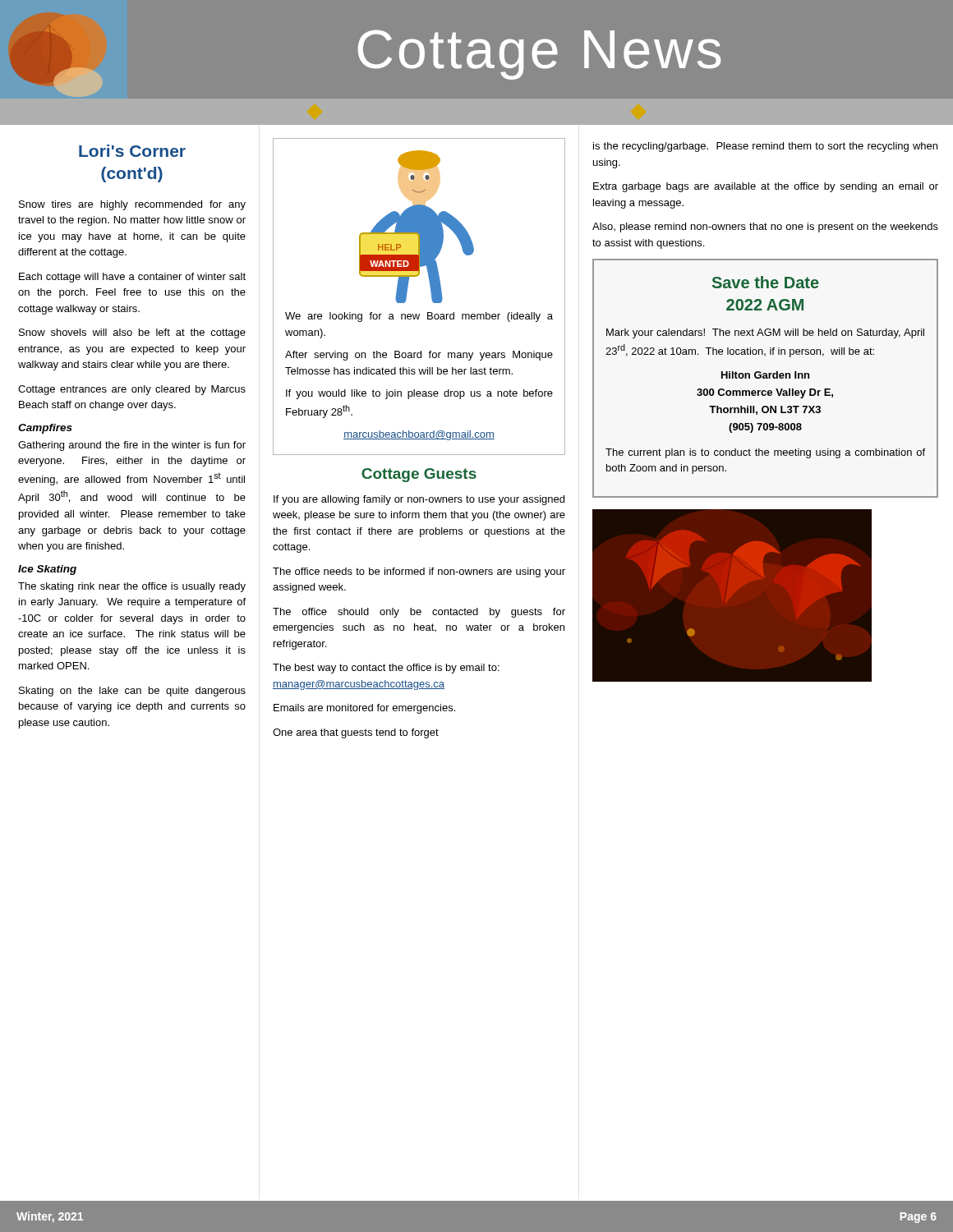
Task: Locate the block of text that opens with "Emails are monitored for"
Action: point(419,708)
